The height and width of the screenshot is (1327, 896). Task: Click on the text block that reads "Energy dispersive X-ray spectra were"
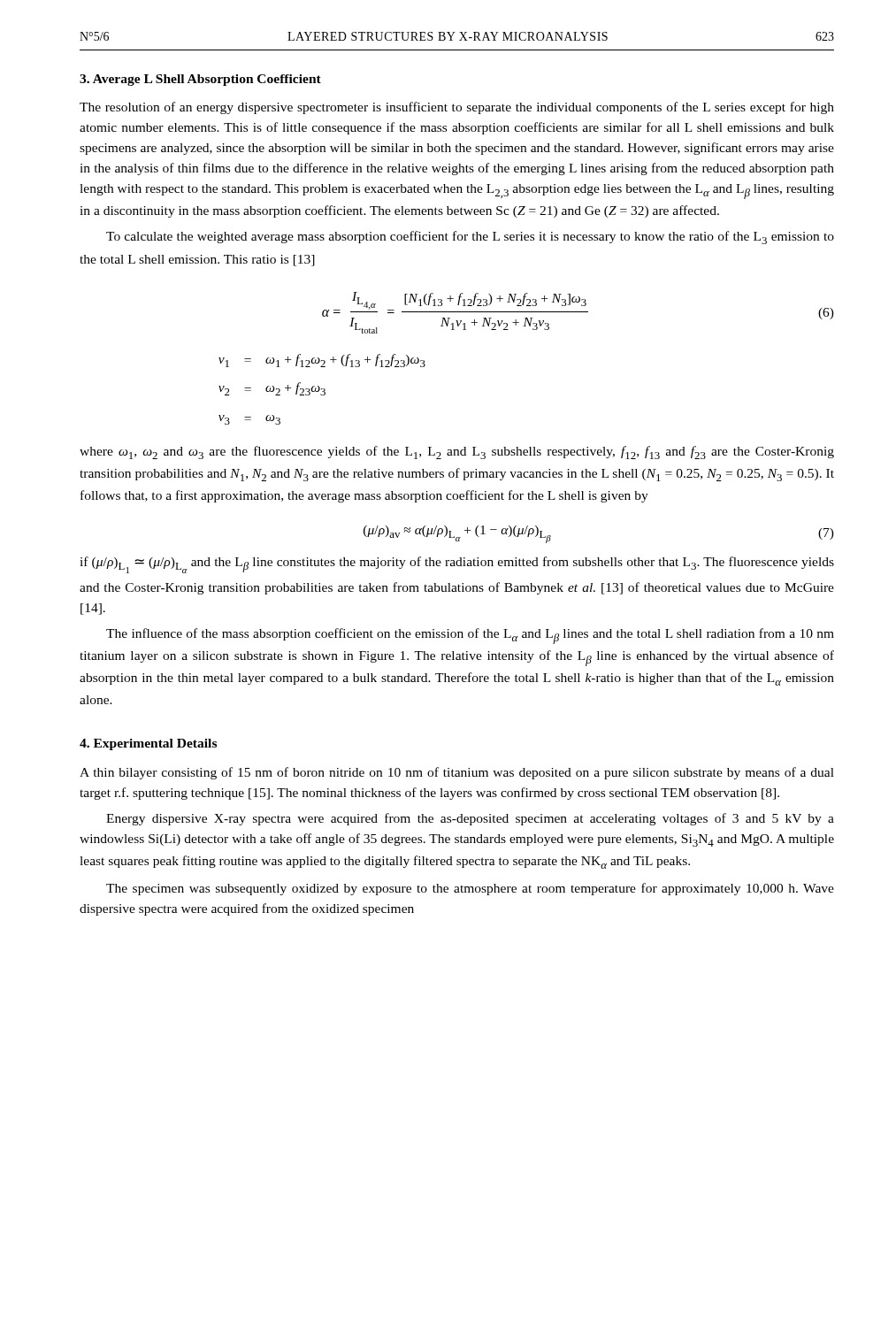pyautogui.click(x=457, y=841)
